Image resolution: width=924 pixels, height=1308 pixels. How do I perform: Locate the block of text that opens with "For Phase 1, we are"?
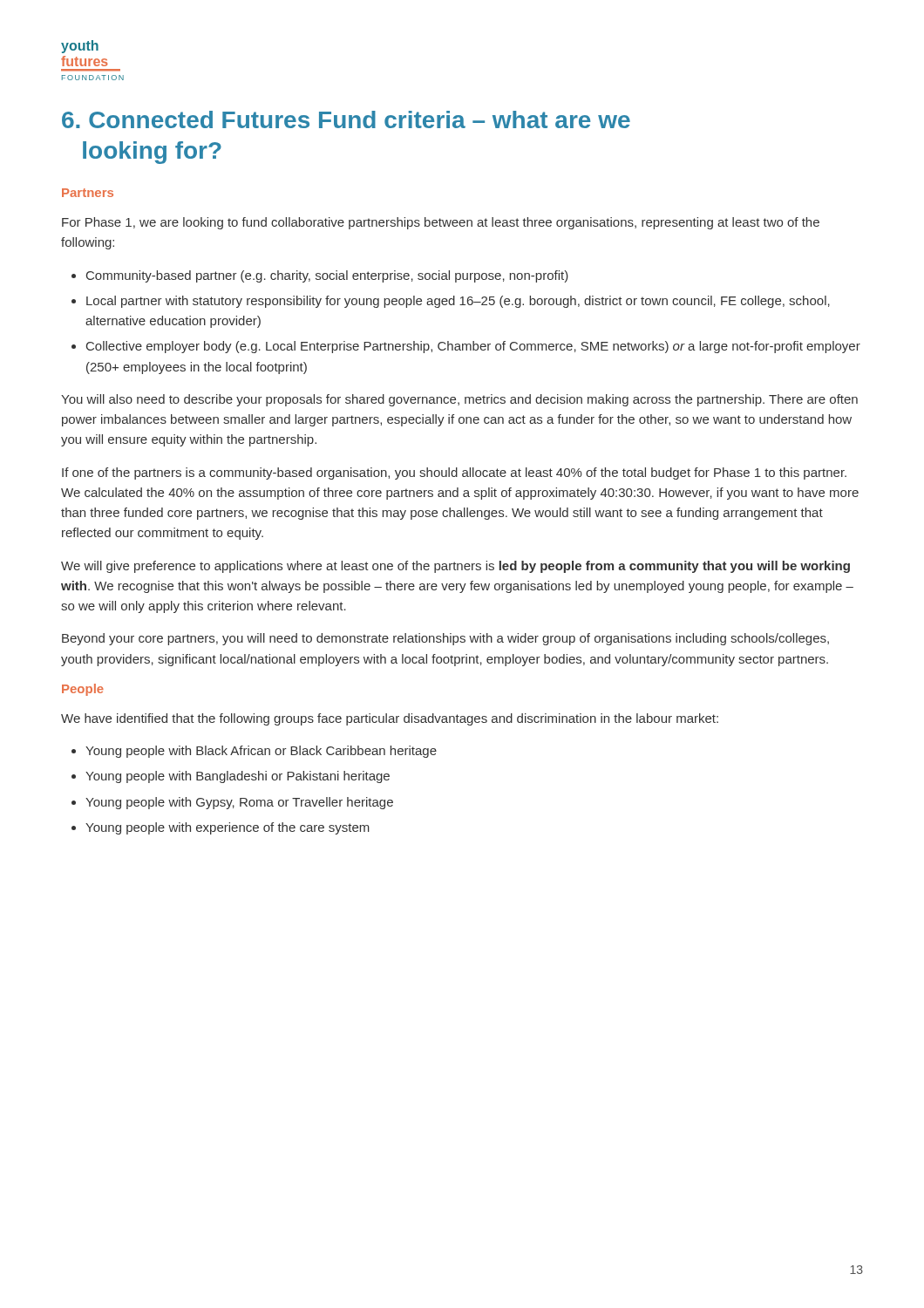(x=462, y=232)
